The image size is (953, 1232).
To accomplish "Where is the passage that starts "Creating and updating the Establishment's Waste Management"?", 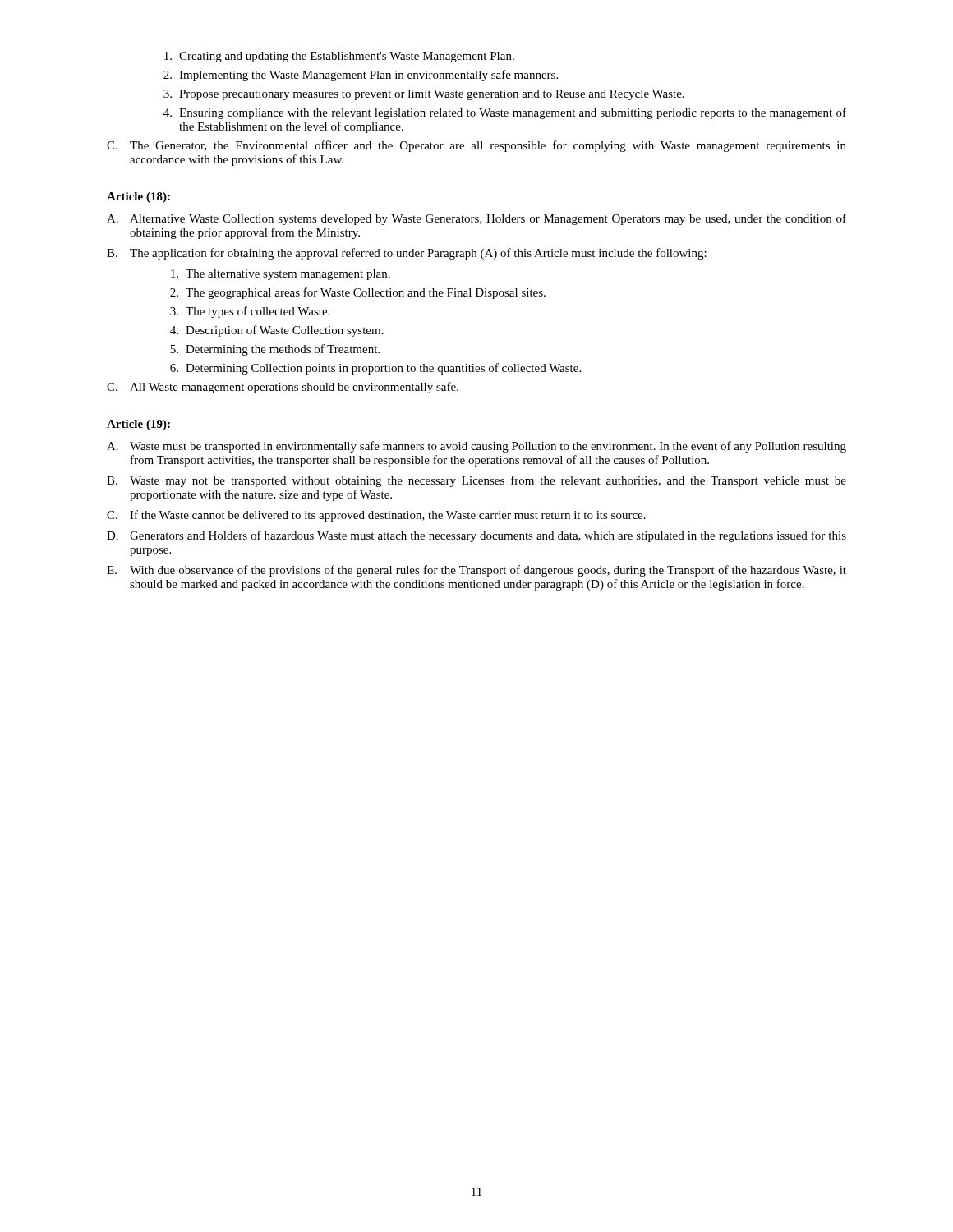I will pyautogui.click(x=497, y=56).
